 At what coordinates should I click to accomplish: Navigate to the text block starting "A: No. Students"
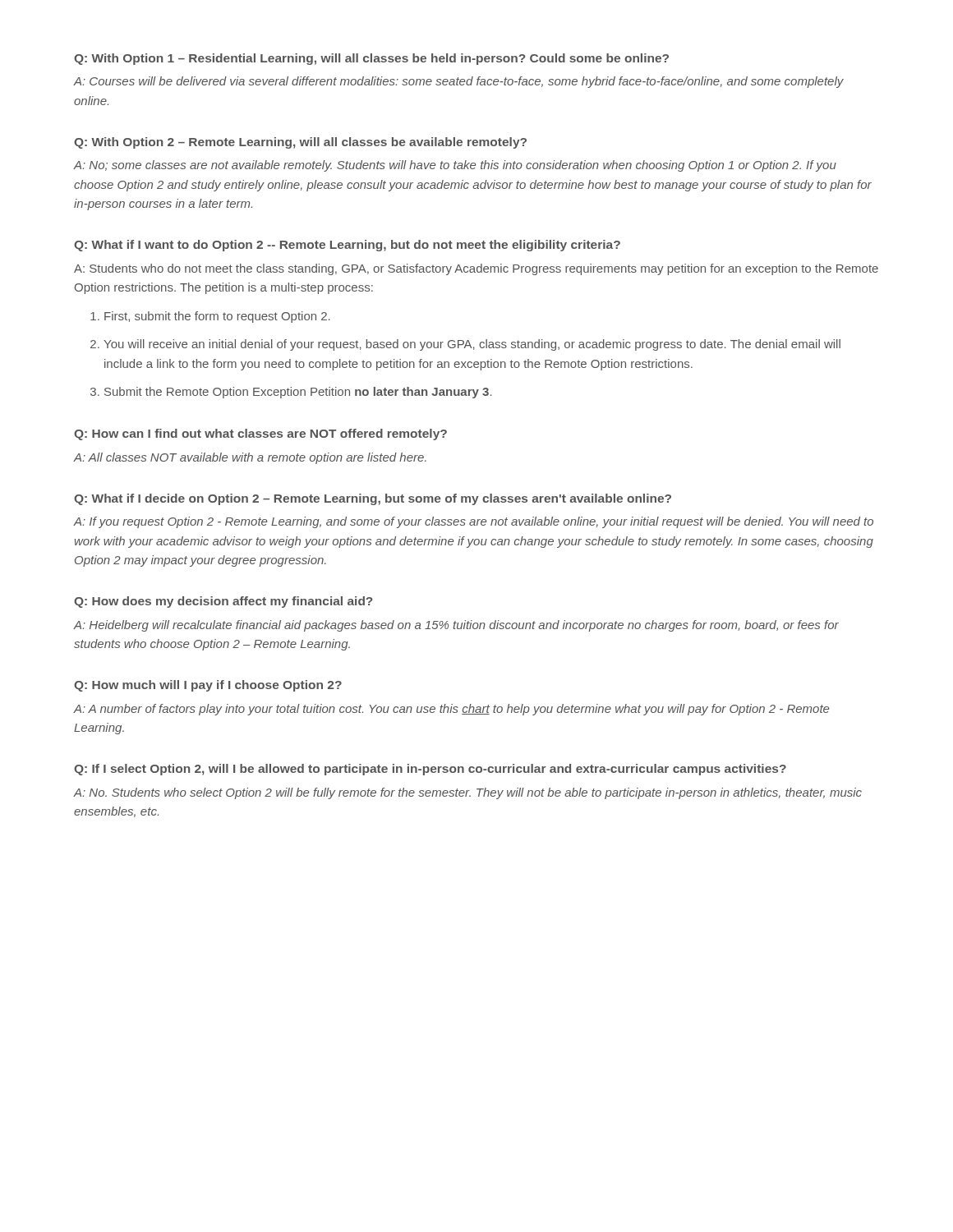[476, 801]
